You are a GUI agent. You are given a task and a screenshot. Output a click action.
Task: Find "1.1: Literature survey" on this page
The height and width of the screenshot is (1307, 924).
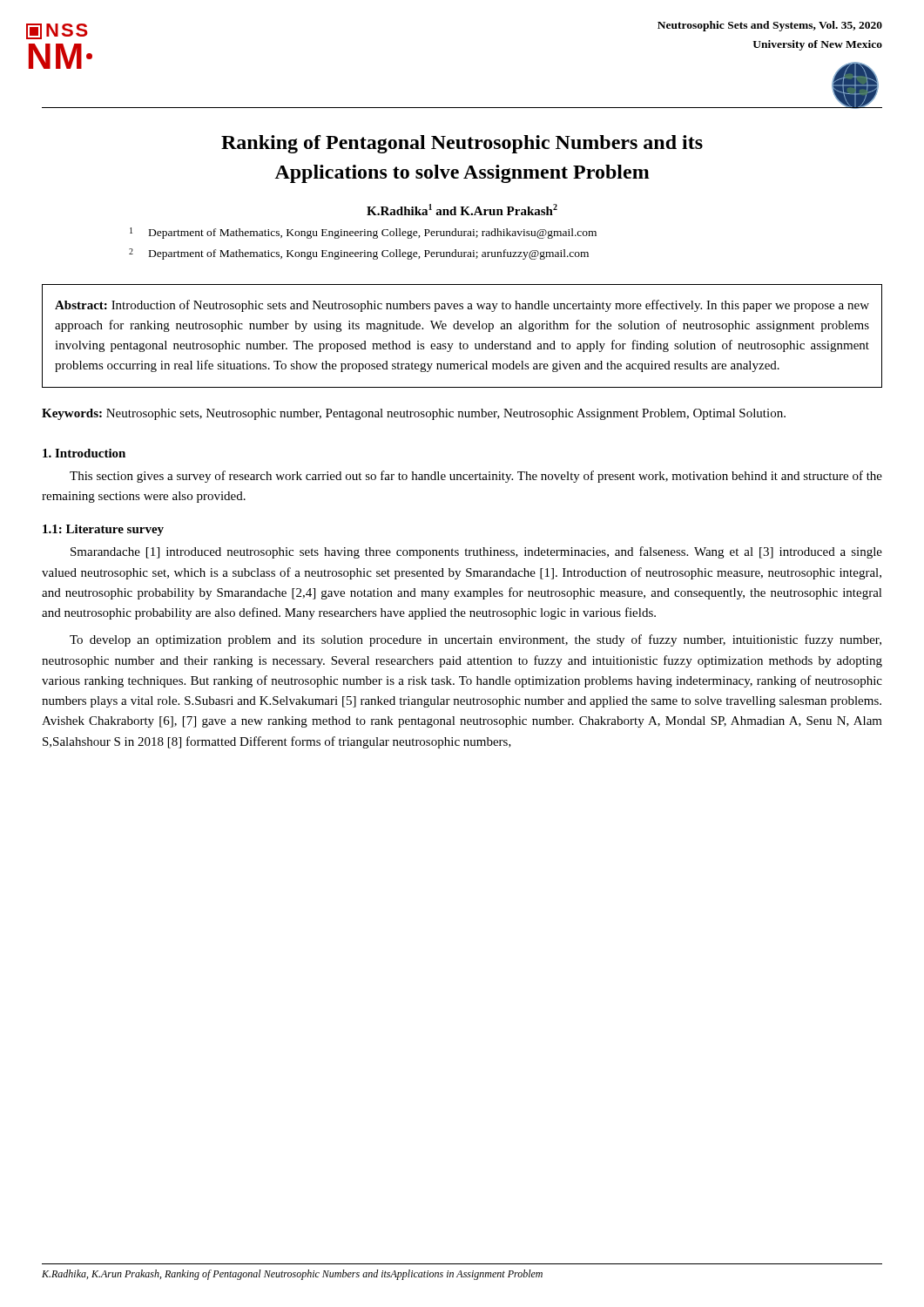(103, 529)
